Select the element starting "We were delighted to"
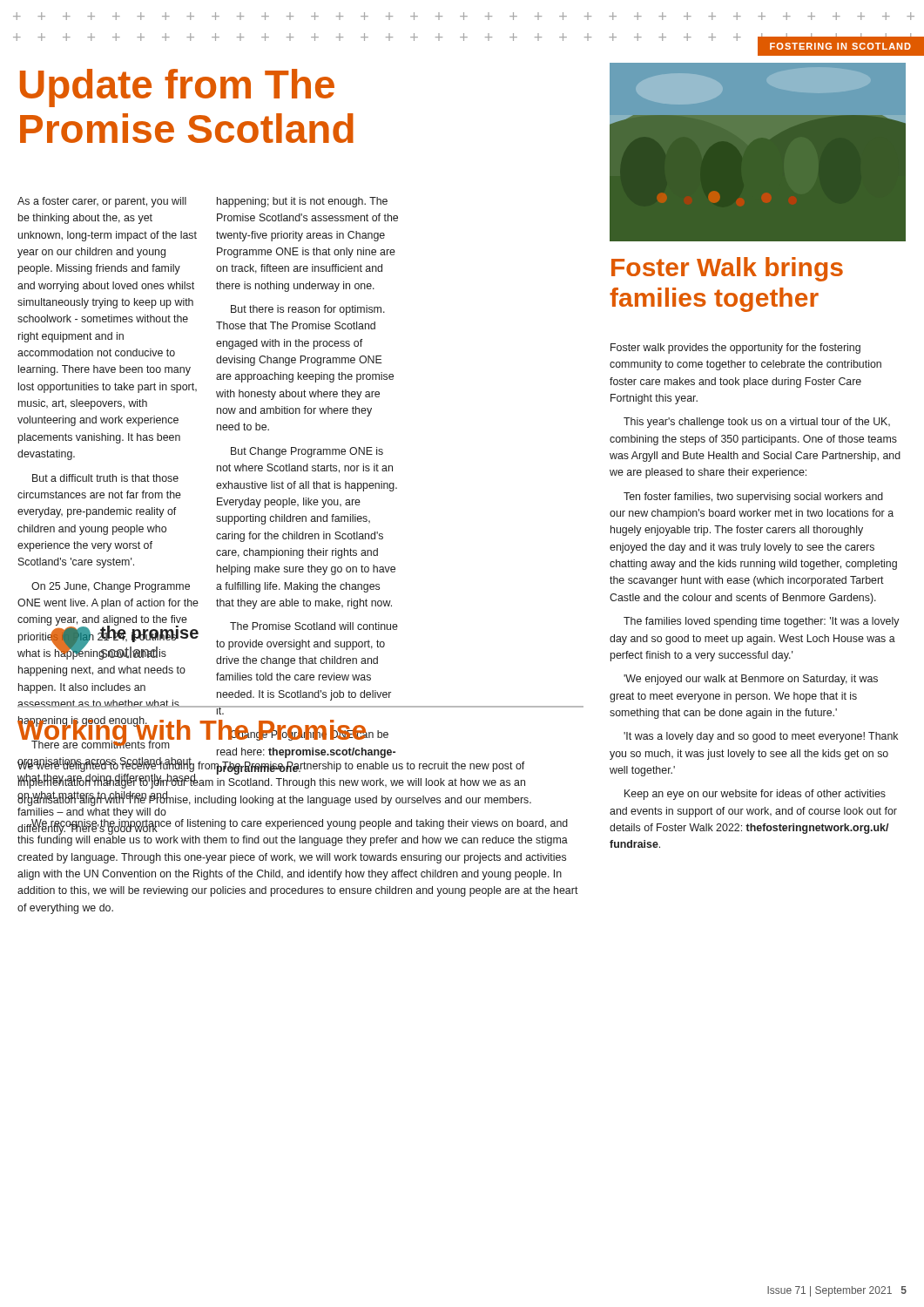Viewport: 924px width, 1307px height. point(300,837)
